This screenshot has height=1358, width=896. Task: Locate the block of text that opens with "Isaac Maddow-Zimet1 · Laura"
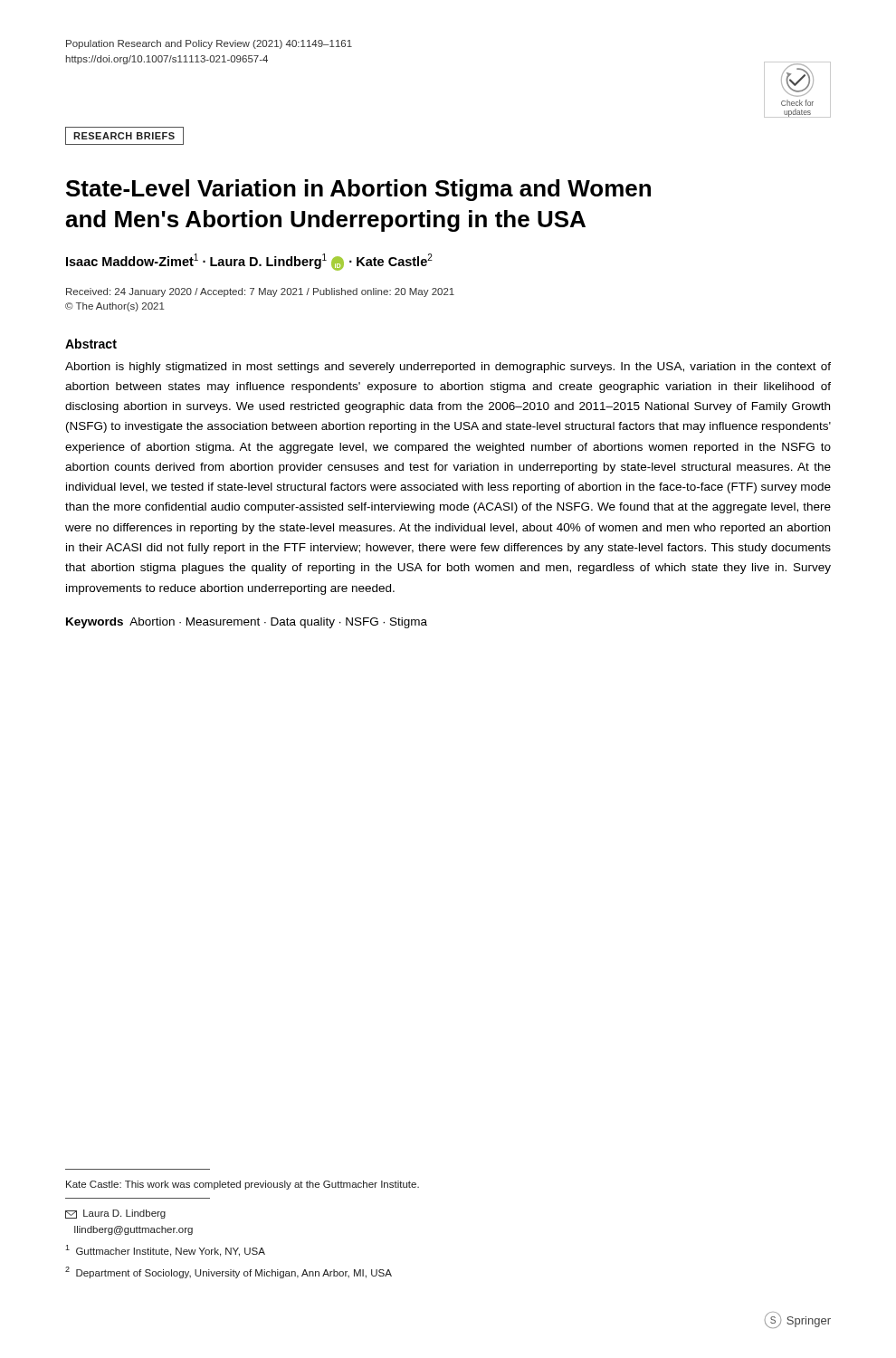249,261
